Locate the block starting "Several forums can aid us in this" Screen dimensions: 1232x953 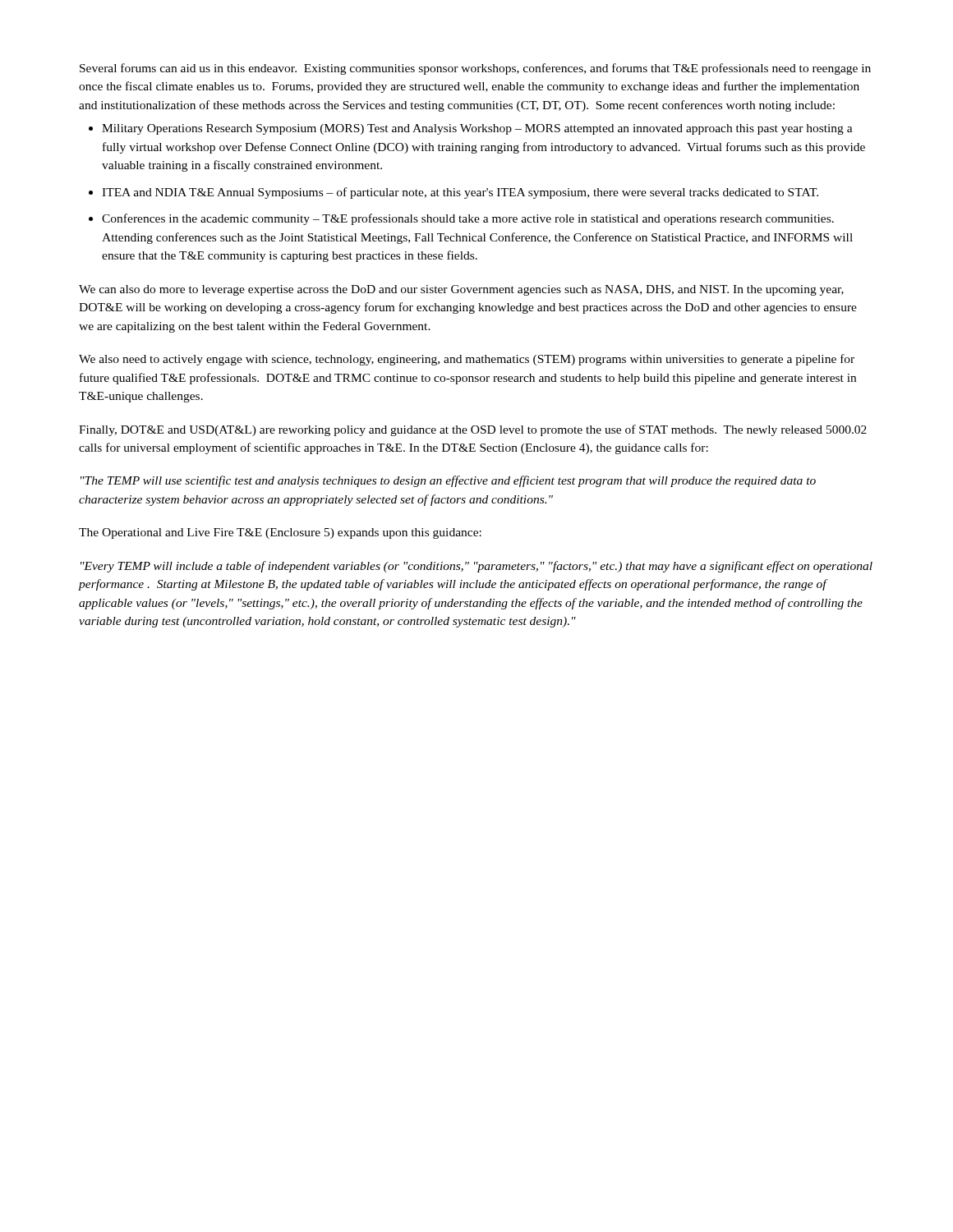[x=476, y=163]
